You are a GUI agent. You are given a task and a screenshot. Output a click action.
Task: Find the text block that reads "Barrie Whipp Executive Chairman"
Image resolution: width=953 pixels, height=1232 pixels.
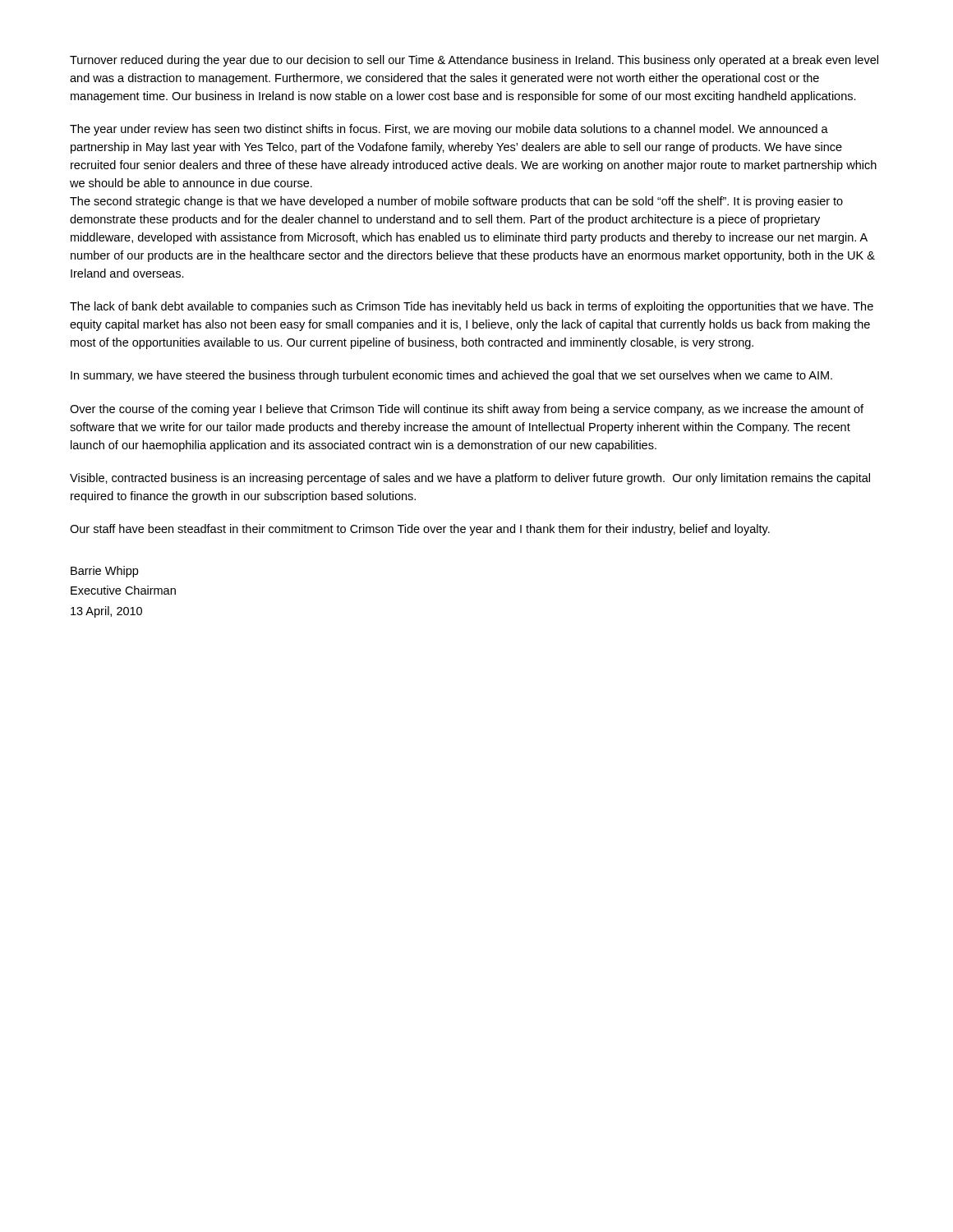123,591
